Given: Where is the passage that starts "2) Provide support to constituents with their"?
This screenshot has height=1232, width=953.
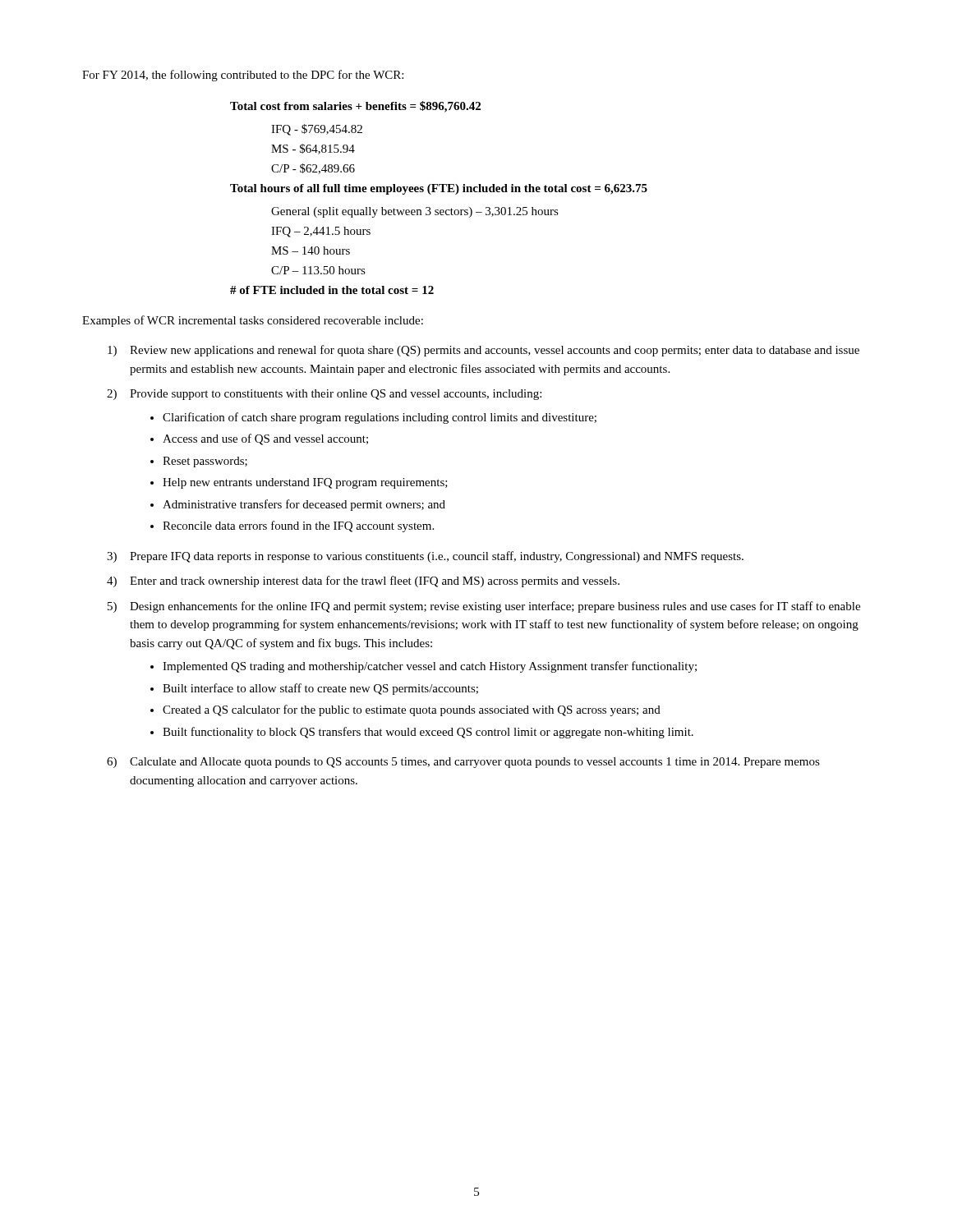Looking at the screenshot, I should click(324, 395).
